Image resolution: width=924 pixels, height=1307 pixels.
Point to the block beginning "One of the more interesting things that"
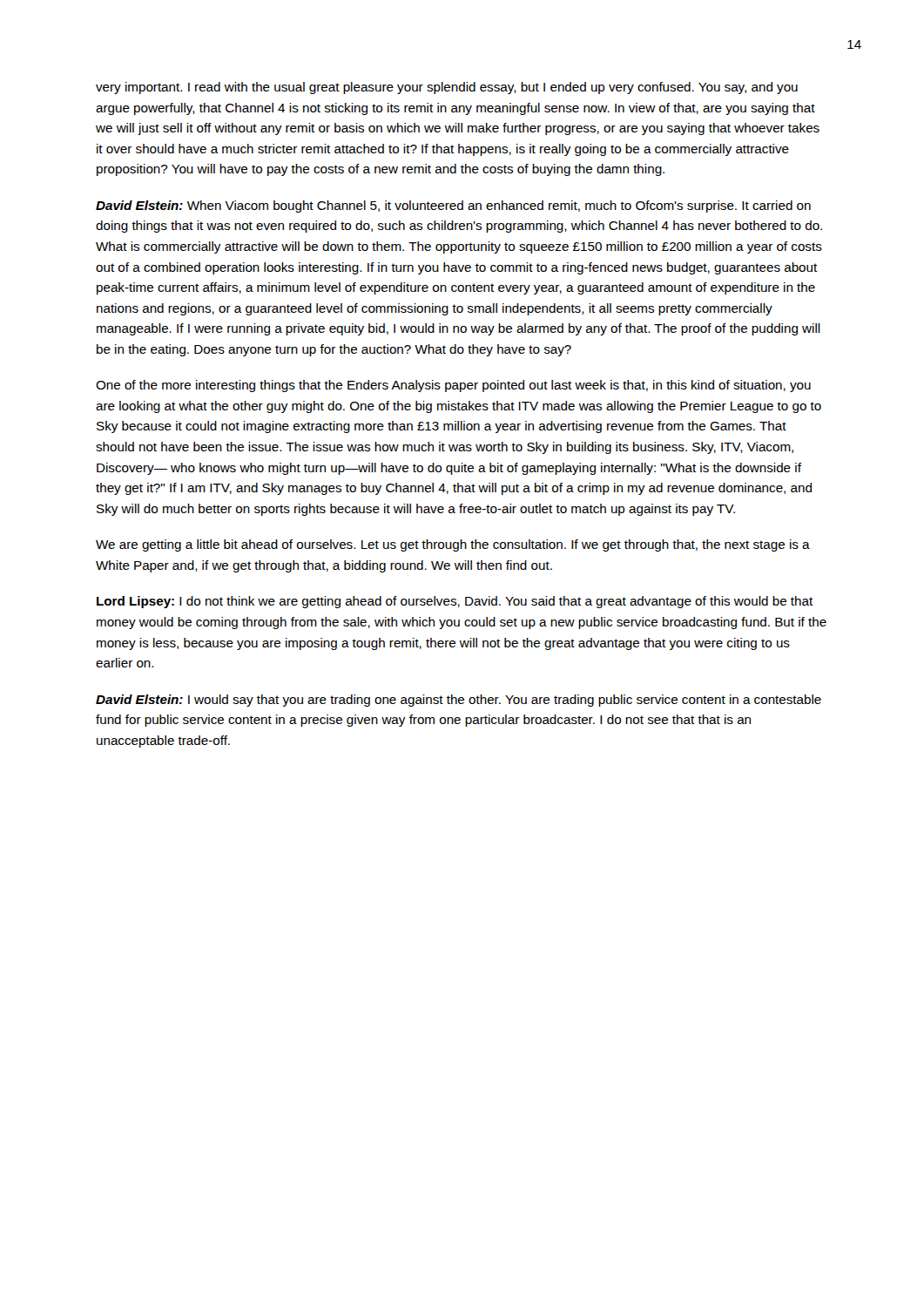point(459,447)
